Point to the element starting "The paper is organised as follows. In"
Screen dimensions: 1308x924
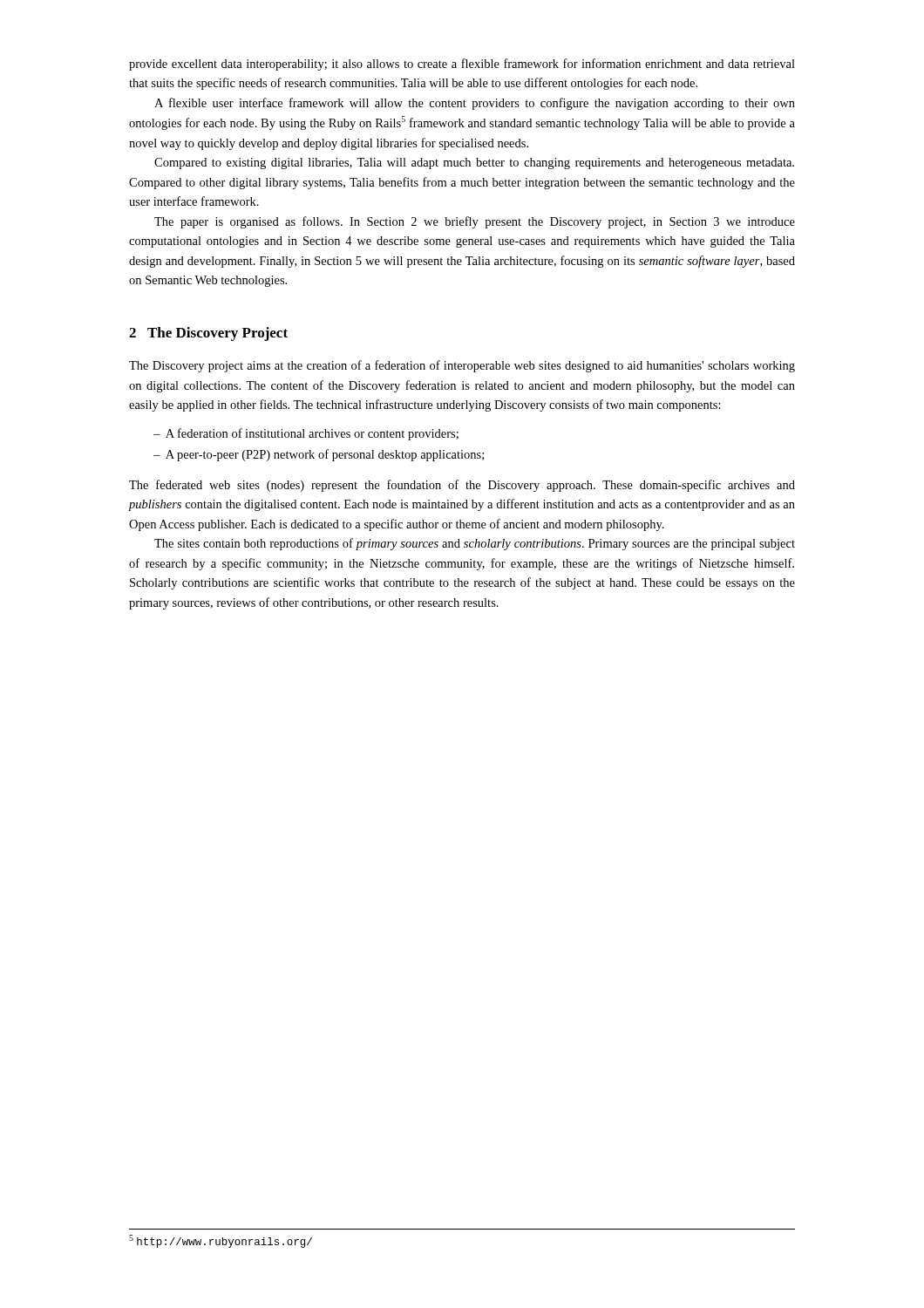pos(462,251)
